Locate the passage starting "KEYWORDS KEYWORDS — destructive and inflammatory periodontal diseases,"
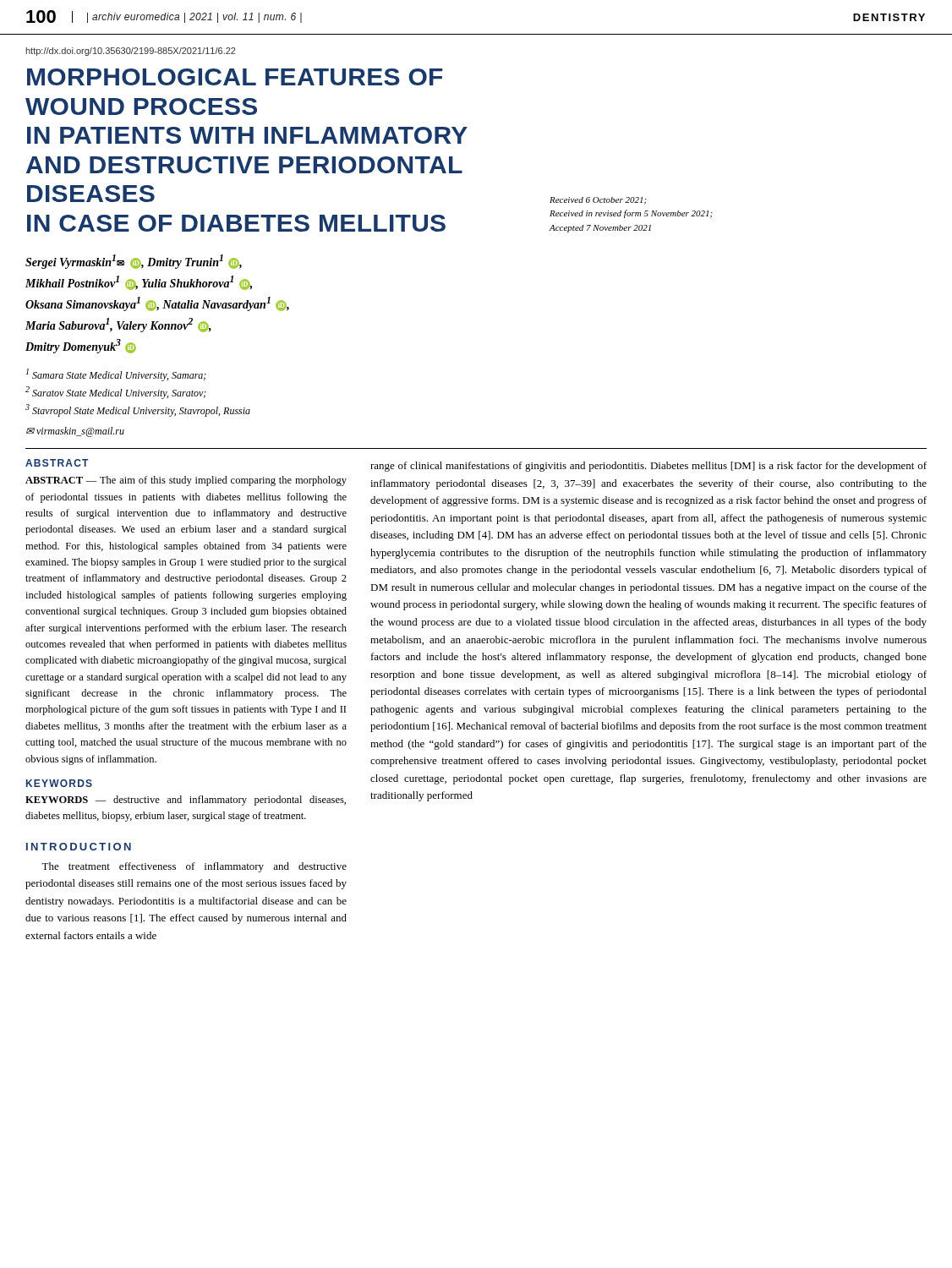The width and height of the screenshot is (952, 1268). click(x=186, y=801)
